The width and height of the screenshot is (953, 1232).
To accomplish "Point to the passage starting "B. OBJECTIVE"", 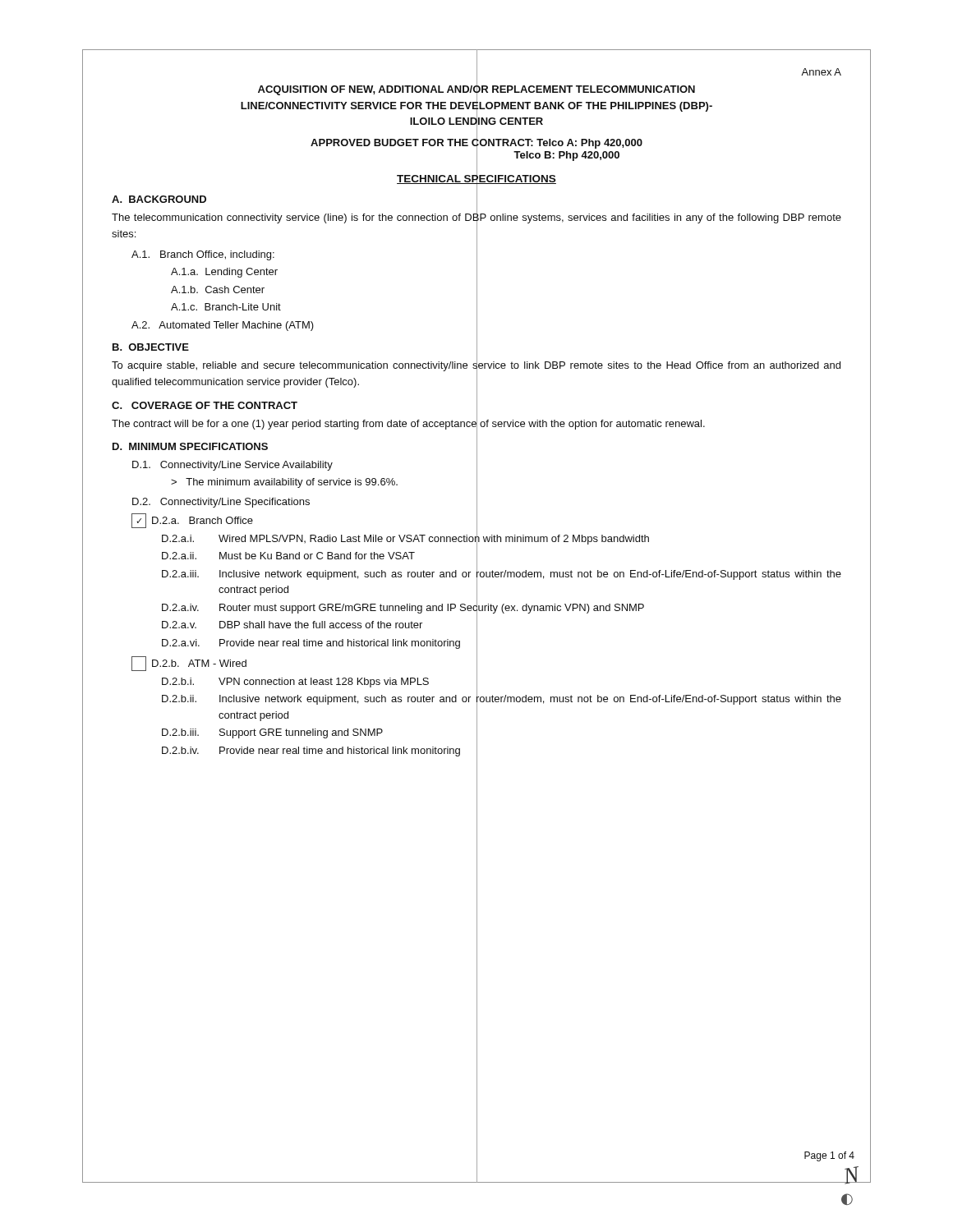I will tap(150, 347).
